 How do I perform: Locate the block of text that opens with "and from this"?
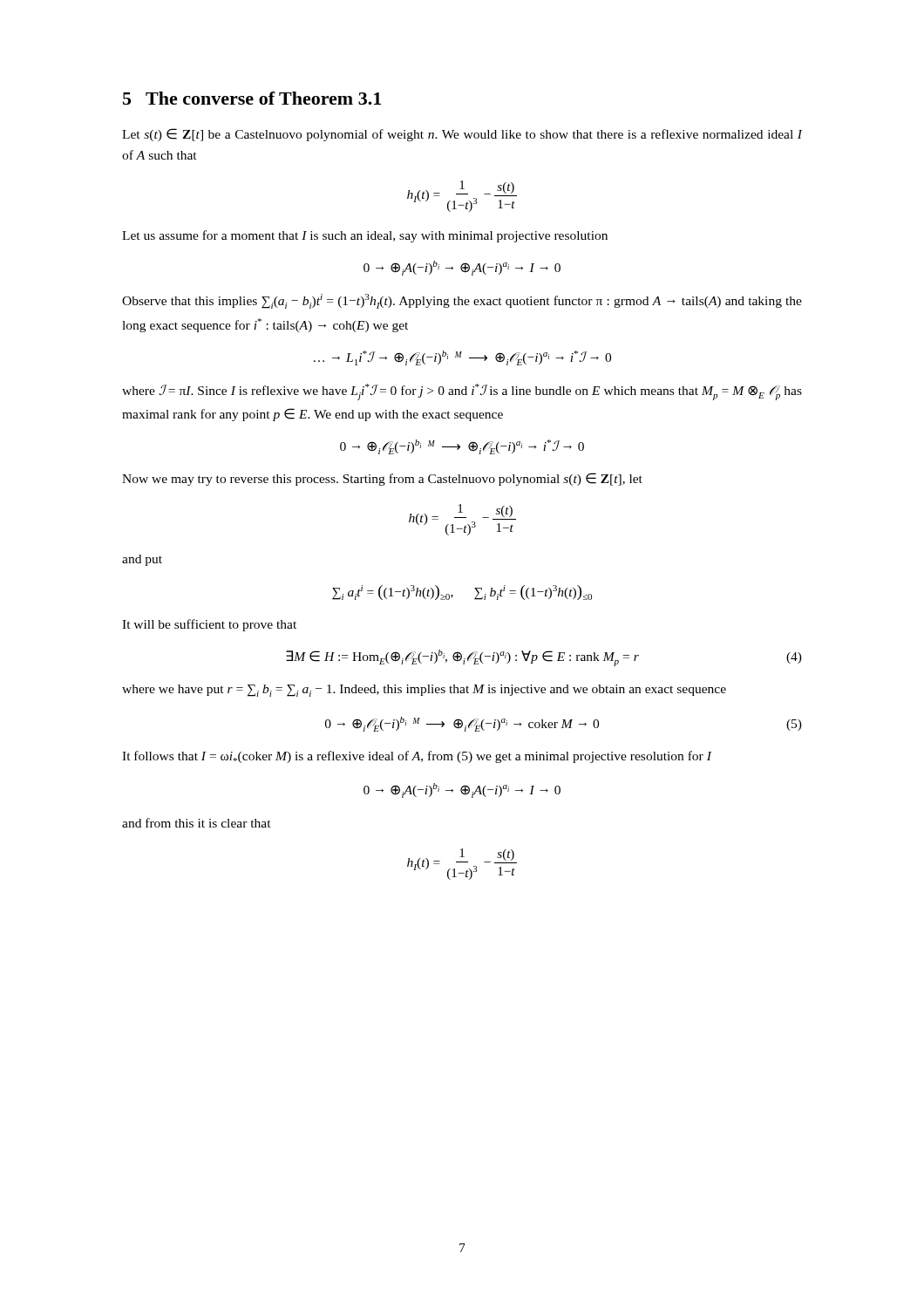[x=196, y=822]
